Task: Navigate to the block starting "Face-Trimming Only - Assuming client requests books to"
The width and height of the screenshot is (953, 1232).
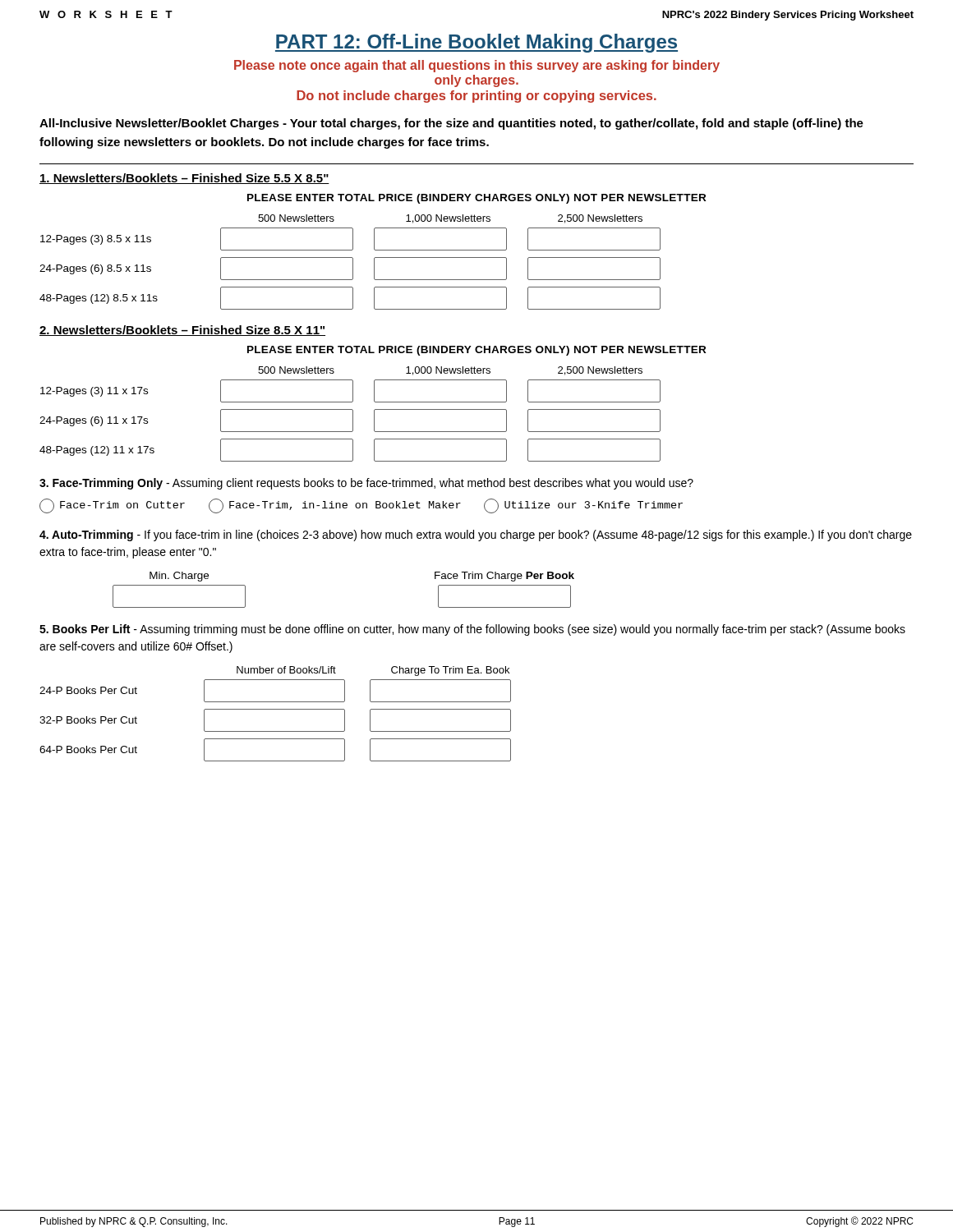Action: click(x=366, y=483)
